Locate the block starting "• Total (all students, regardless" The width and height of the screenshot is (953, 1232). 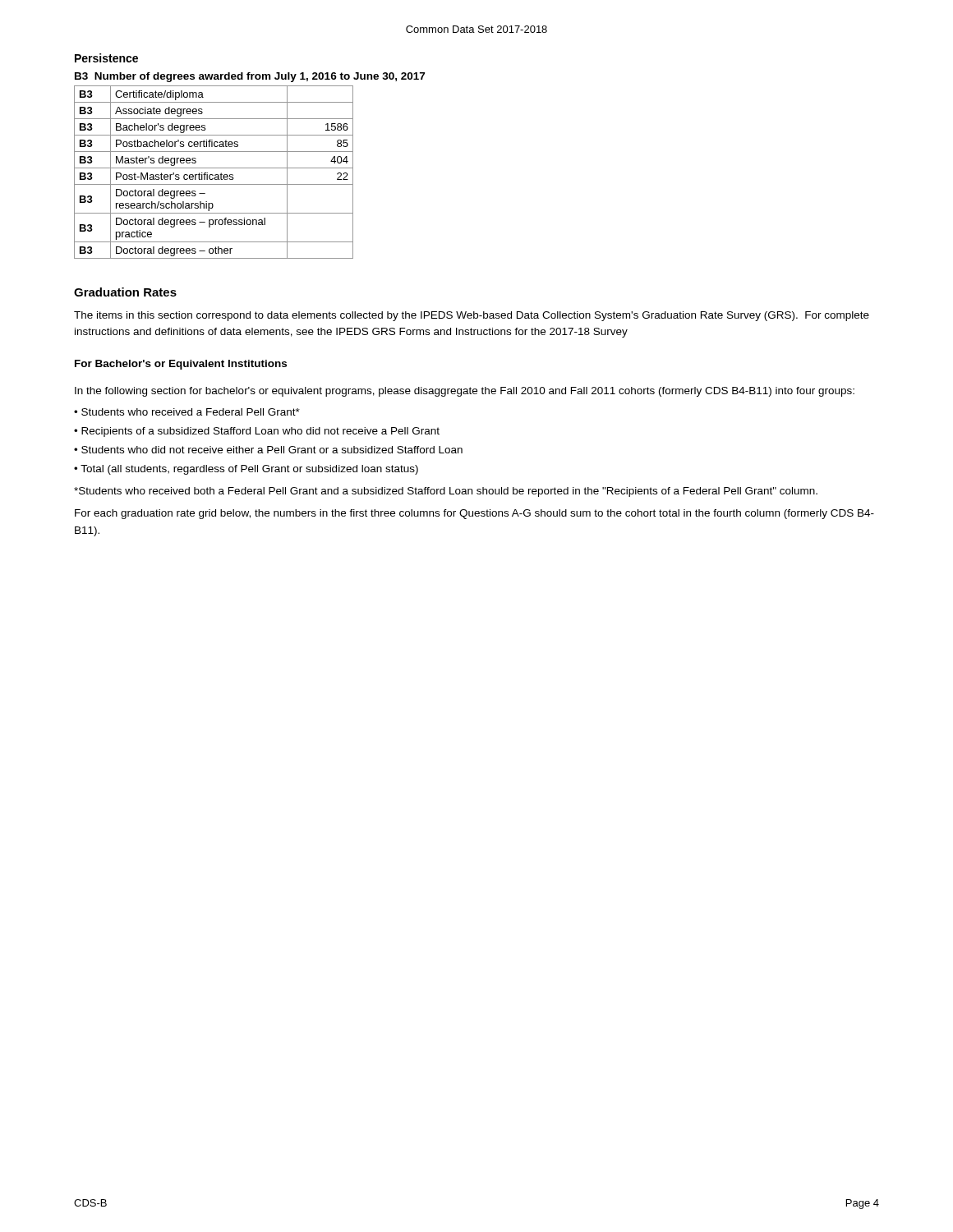246,469
